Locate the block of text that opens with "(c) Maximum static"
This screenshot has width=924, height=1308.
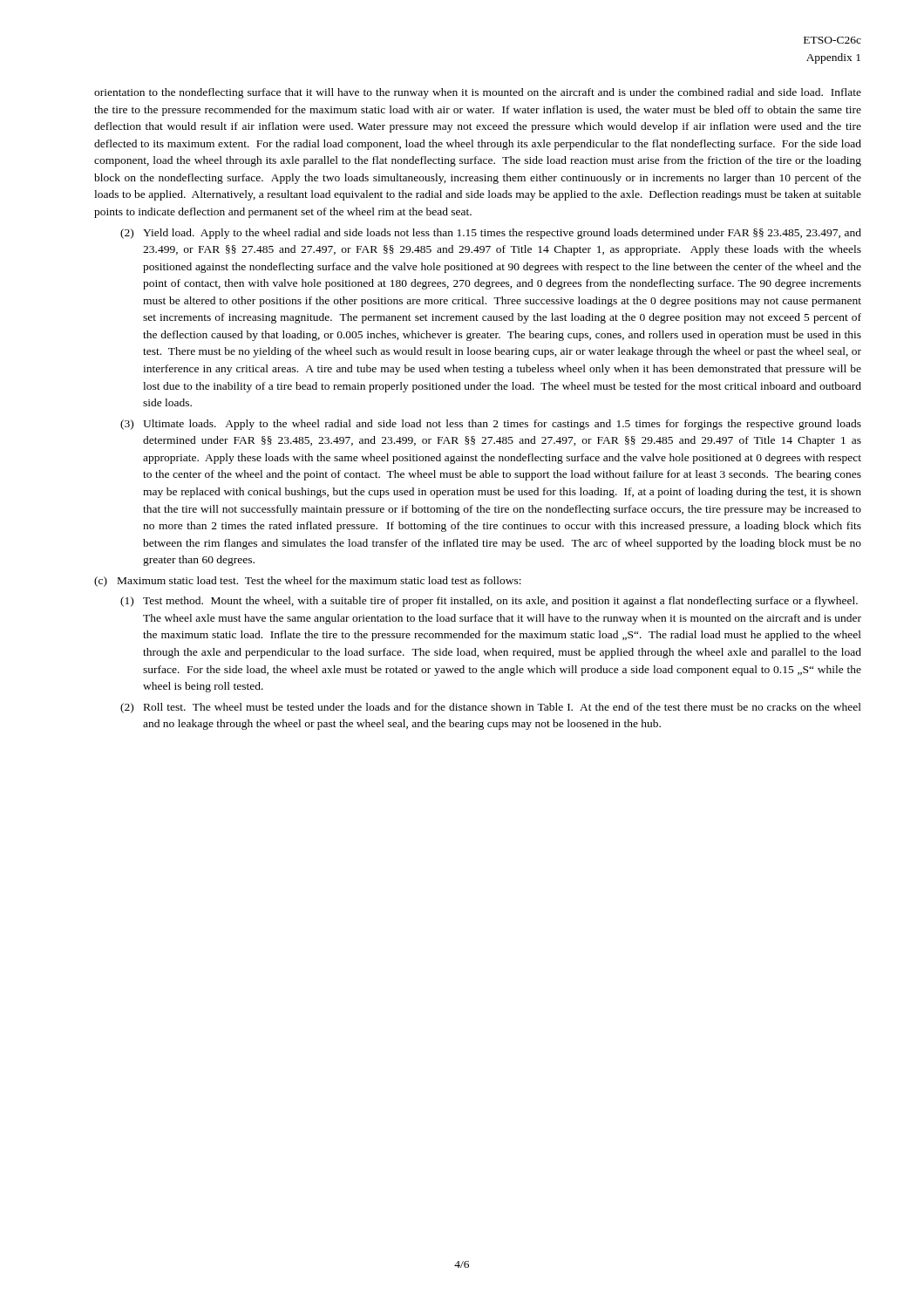coord(478,580)
